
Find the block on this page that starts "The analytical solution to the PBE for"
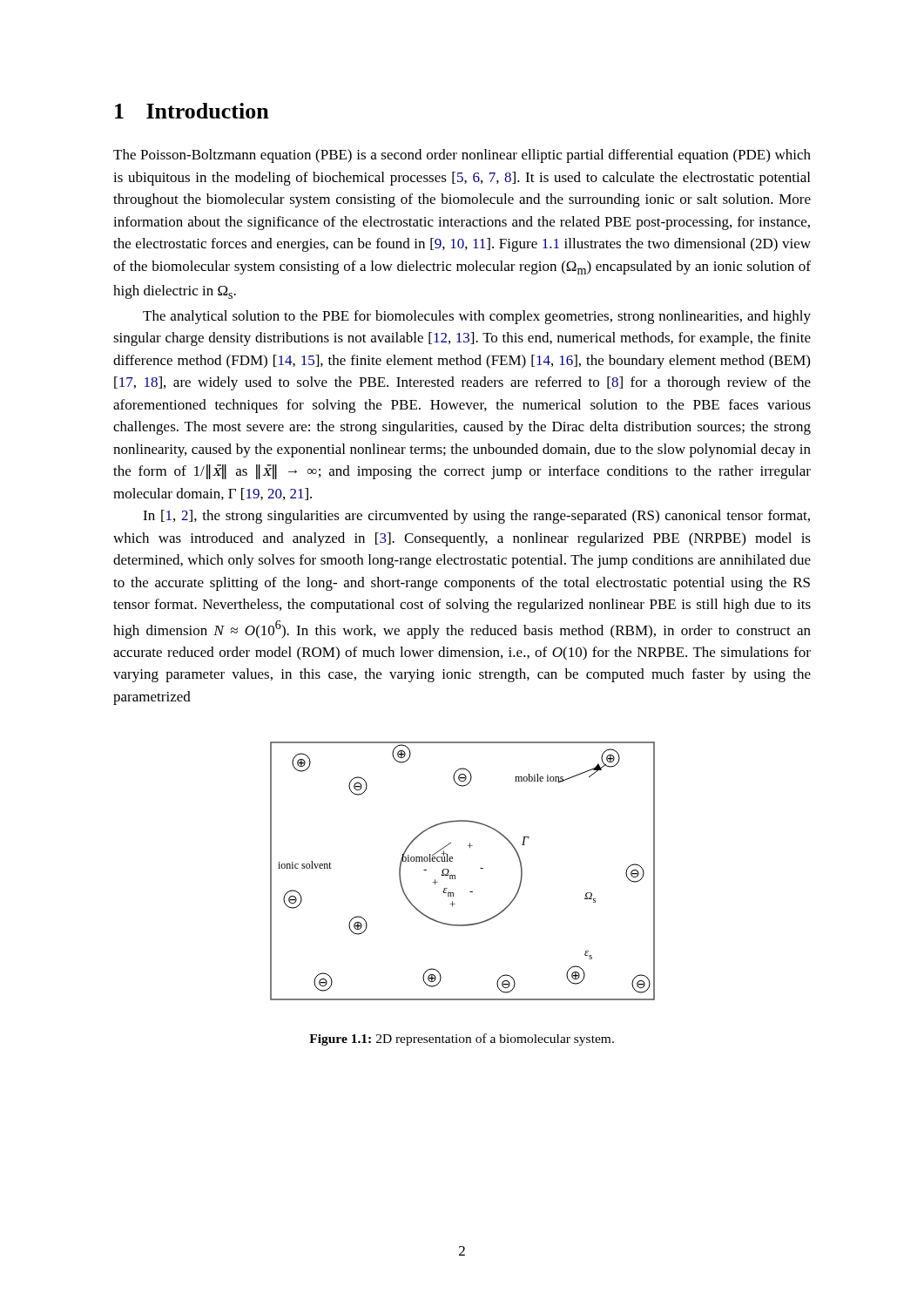click(462, 405)
